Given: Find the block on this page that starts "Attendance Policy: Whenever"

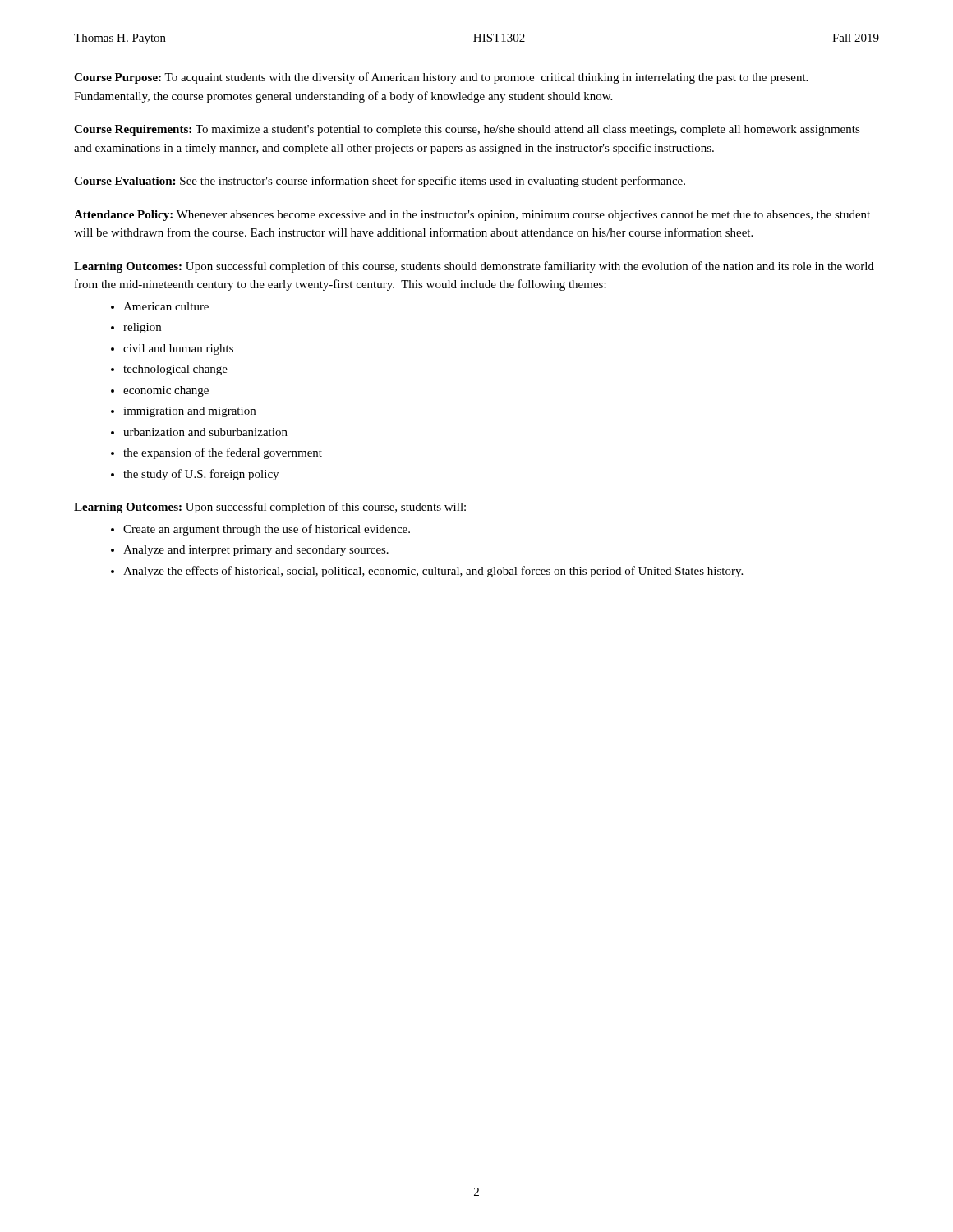Looking at the screenshot, I should pos(472,223).
